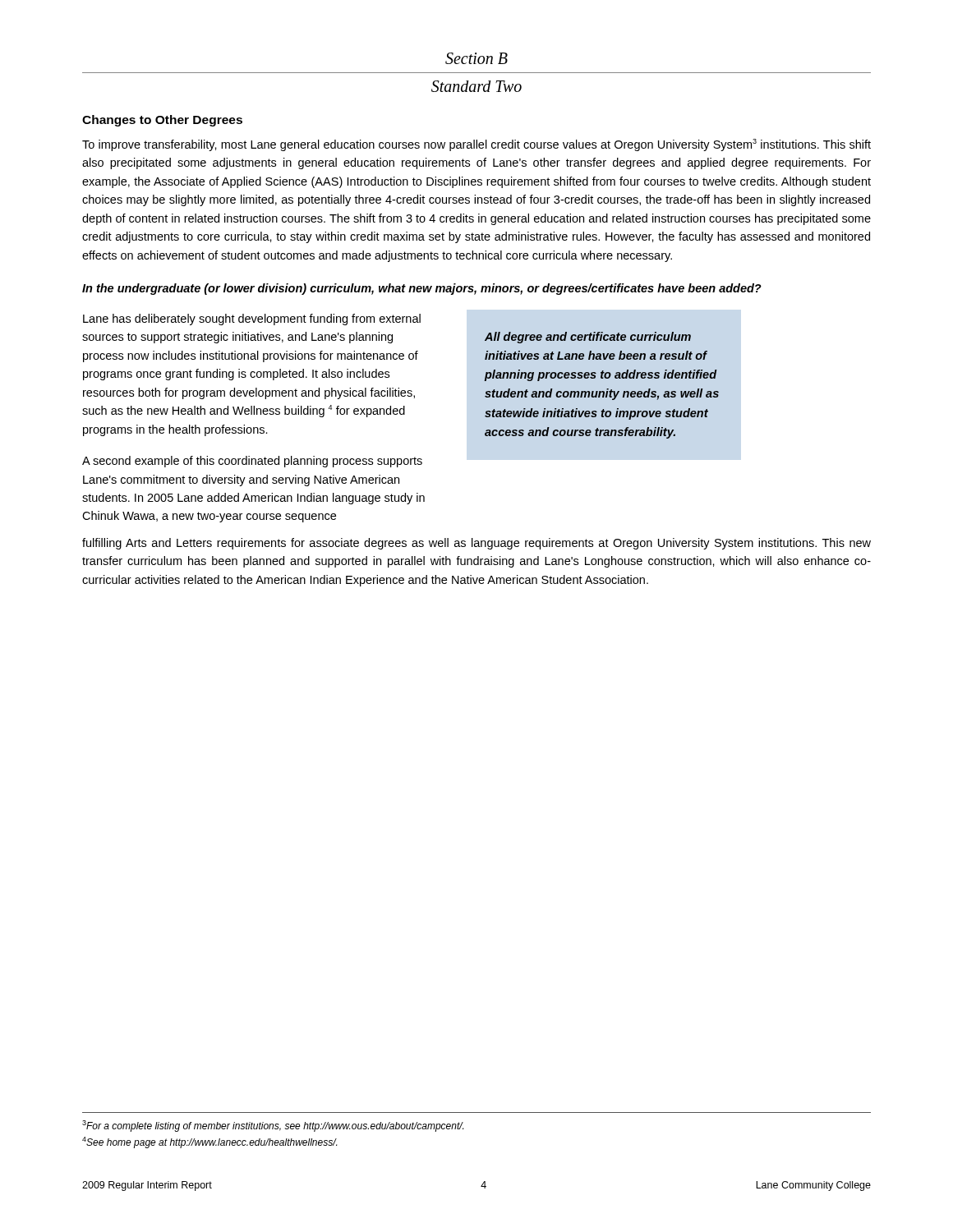Select the footnote containing "4See home page"

pyautogui.click(x=210, y=1141)
